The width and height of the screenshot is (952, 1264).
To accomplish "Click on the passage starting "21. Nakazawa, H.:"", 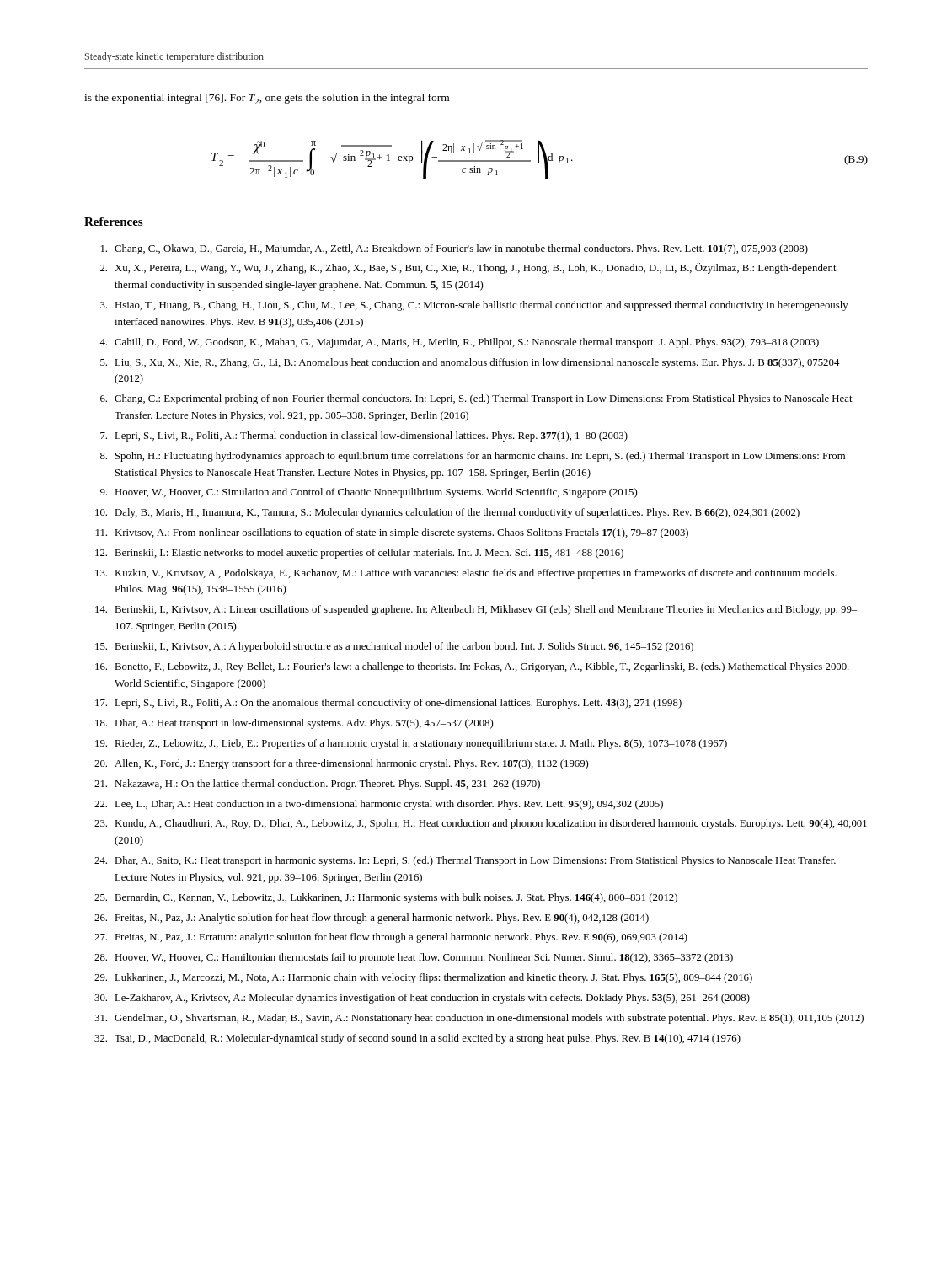I will click(x=476, y=784).
